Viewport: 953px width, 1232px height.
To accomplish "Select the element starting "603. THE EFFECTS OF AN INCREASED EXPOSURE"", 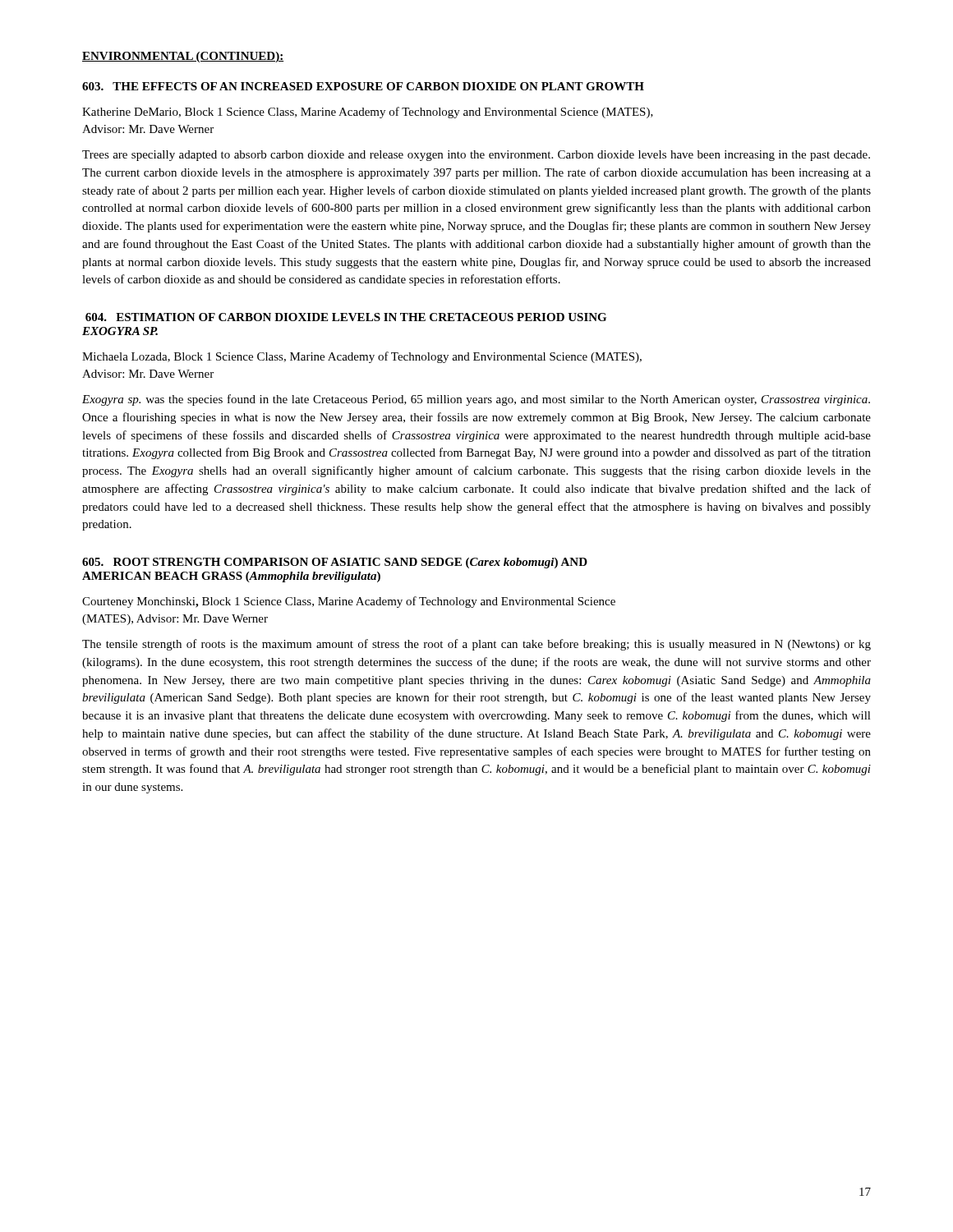I will (x=363, y=86).
